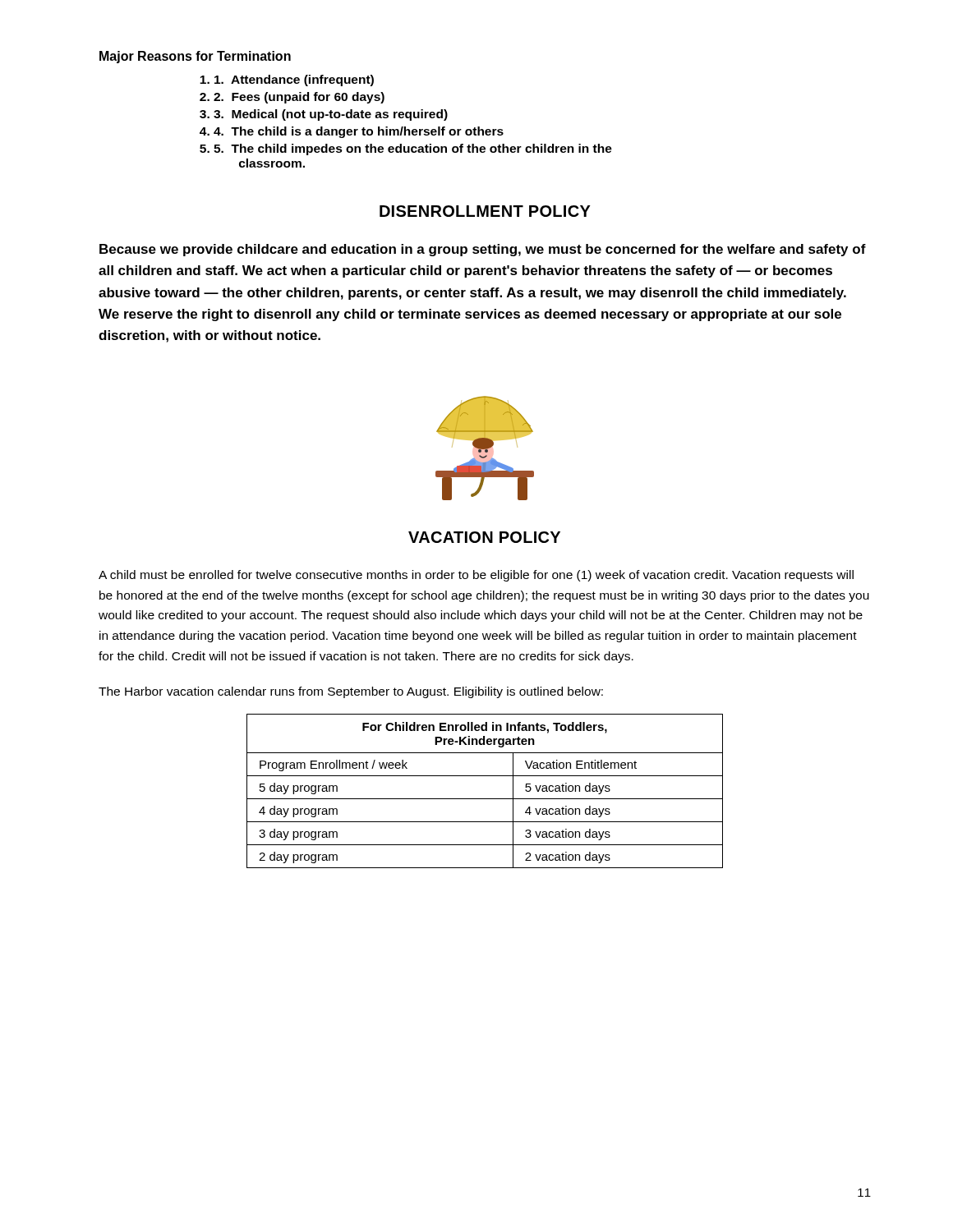The width and height of the screenshot is (953, 1232).
Task: Click where it says "DISENROLLMENT POLICY"
Action: coord(485,211)
